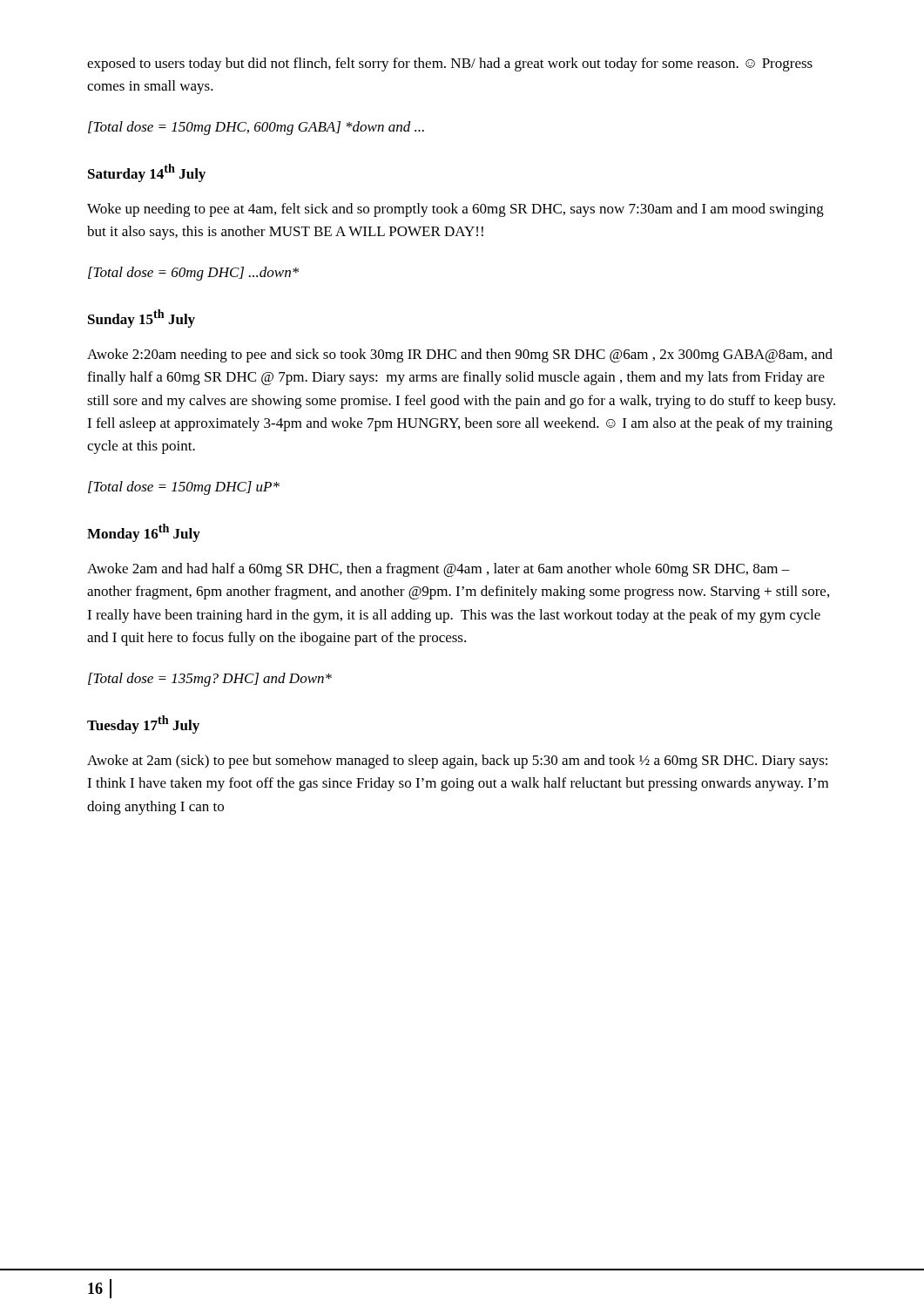The width and height of the screenshot is (924, 1307).
Task: Where does it say "[Total dose = 135mg? DHC] and Down*"?
Action: (x=210, y=680)
